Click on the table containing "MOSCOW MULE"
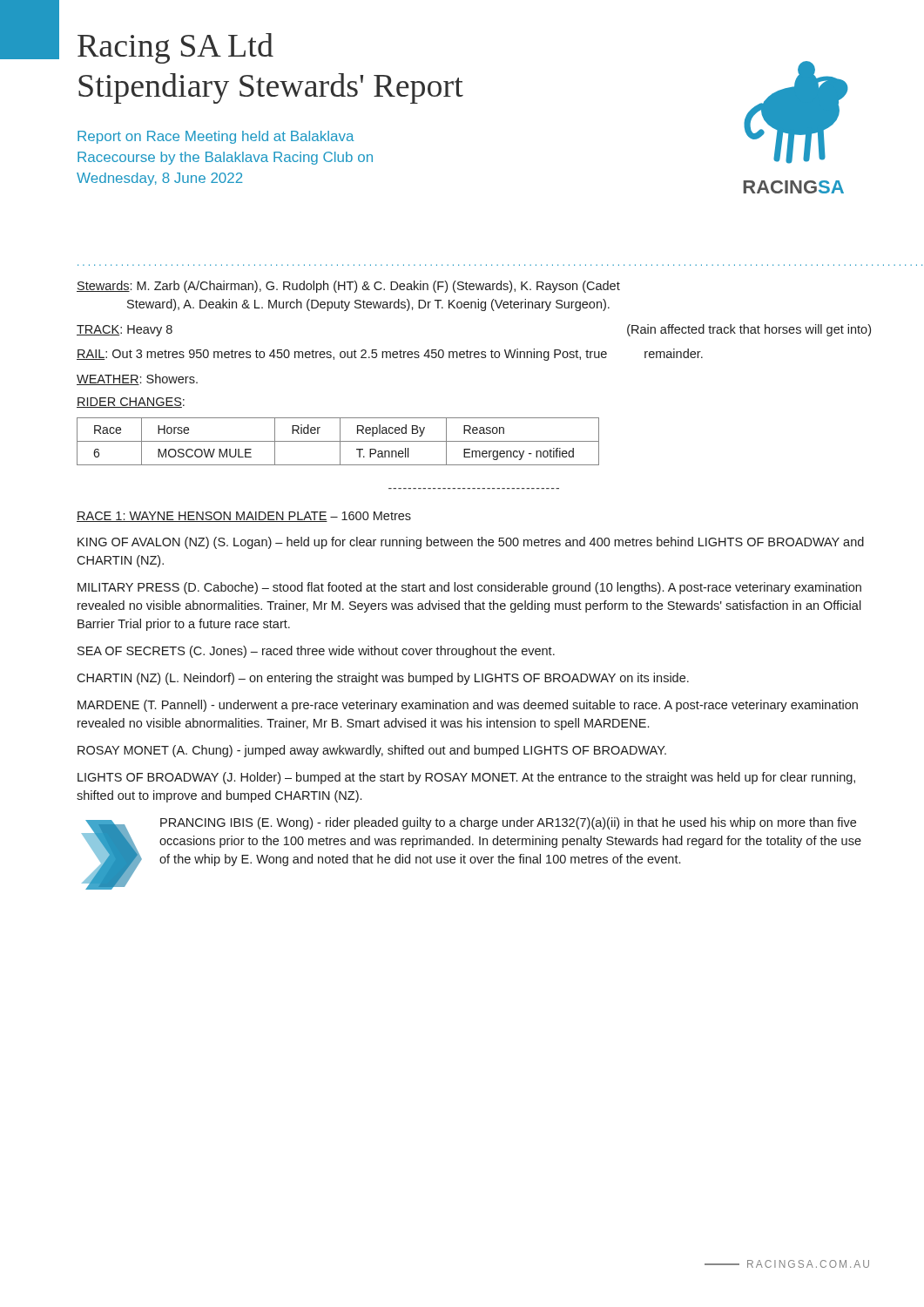Viewport: 924px width, 1307px height. [x=474, y=441]
